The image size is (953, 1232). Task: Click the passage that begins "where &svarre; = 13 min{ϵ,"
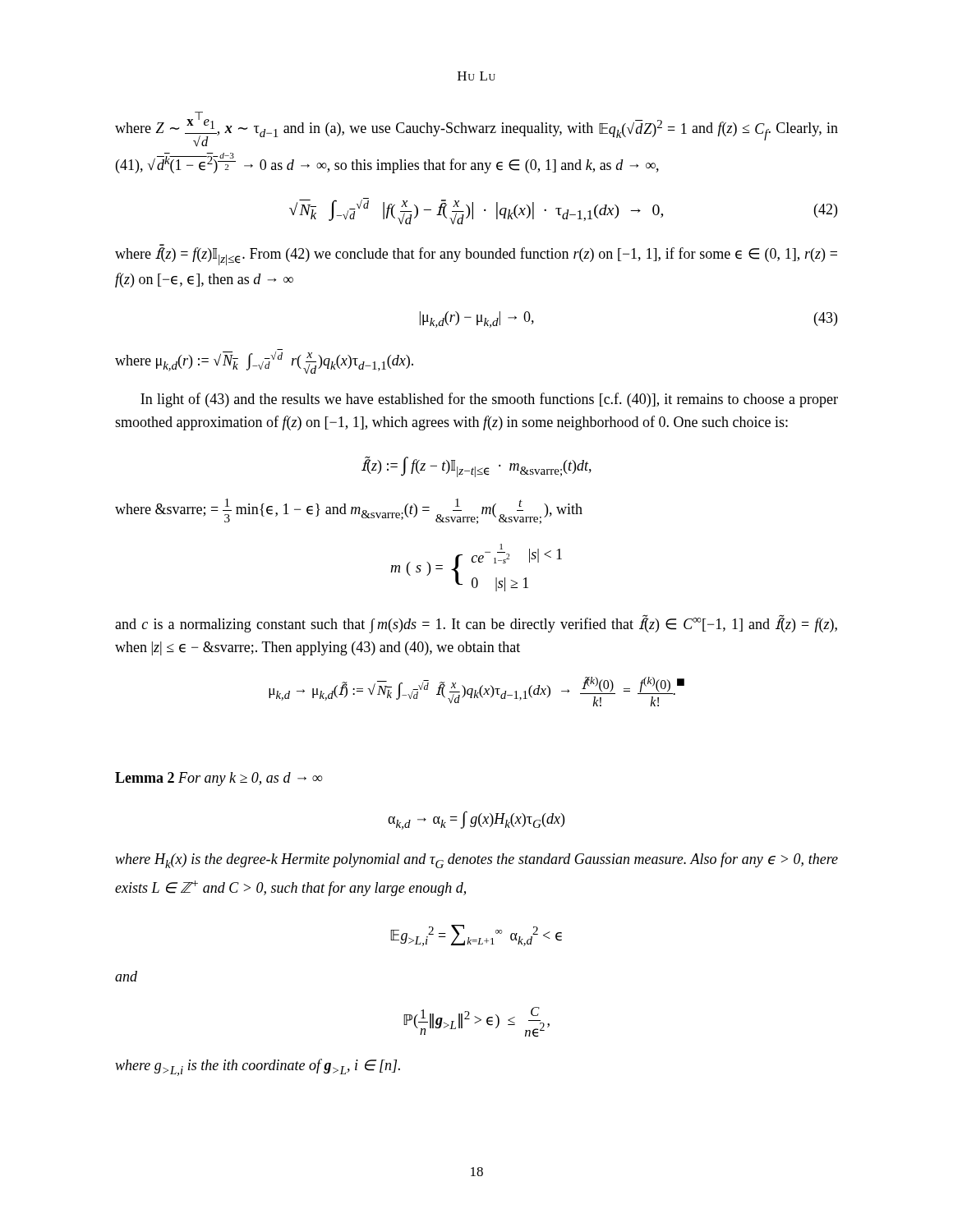coord(349,511)
